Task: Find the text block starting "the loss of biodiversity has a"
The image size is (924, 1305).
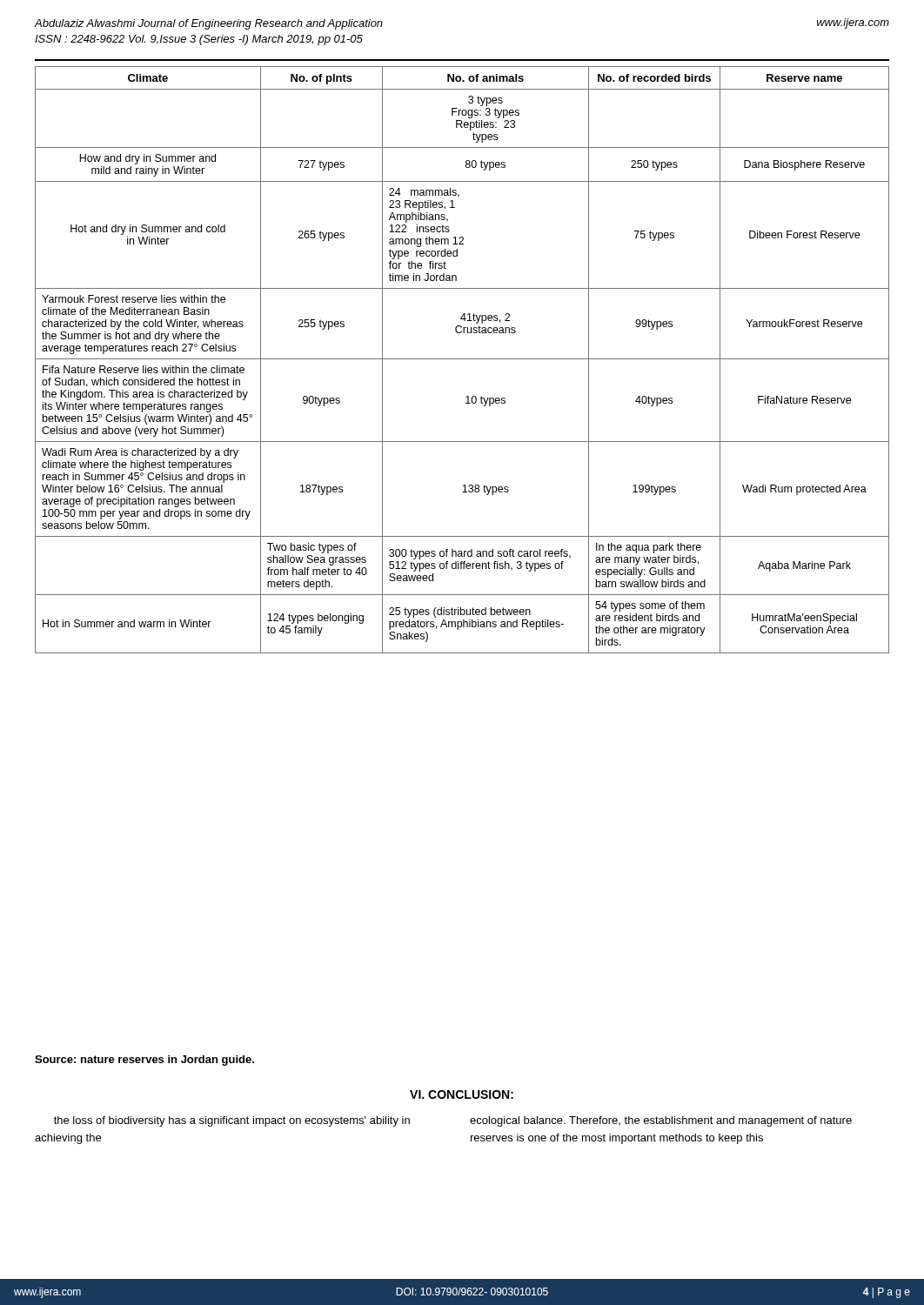Action: click(x=223, y=1129)
